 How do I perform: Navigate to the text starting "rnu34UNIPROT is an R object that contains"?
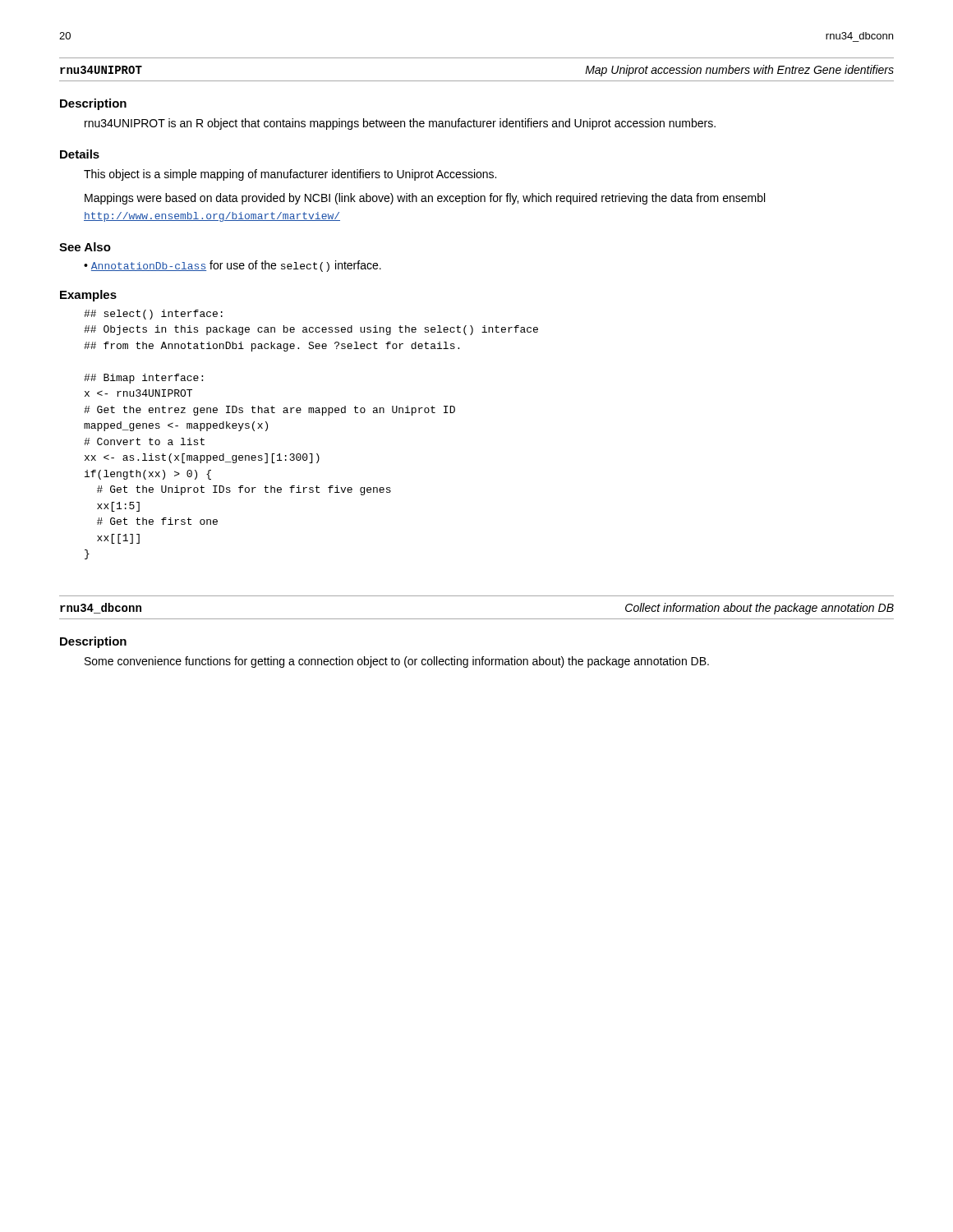point(400,123)
